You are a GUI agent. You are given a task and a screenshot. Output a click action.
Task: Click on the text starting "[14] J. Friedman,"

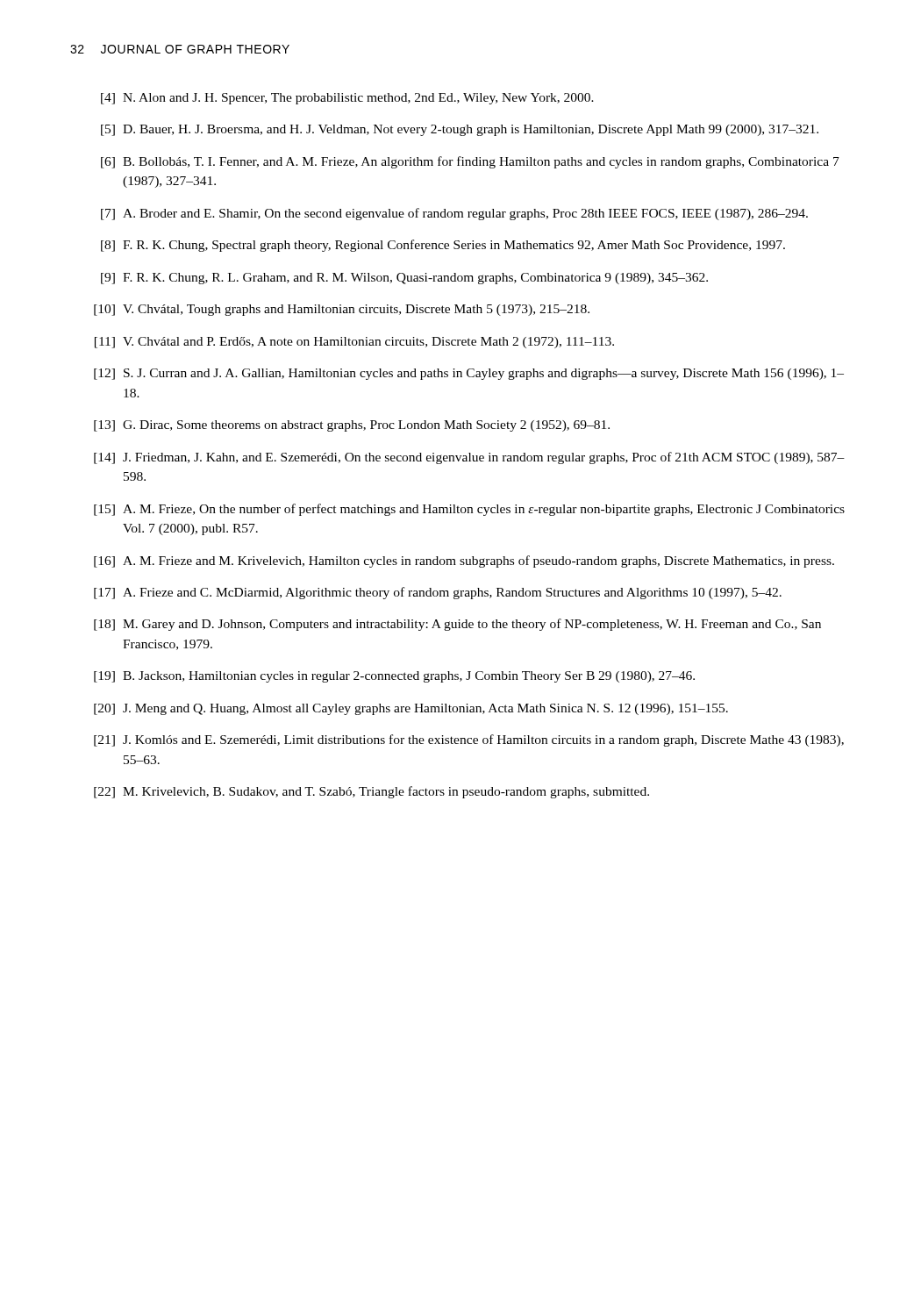[x=460, y=467]
